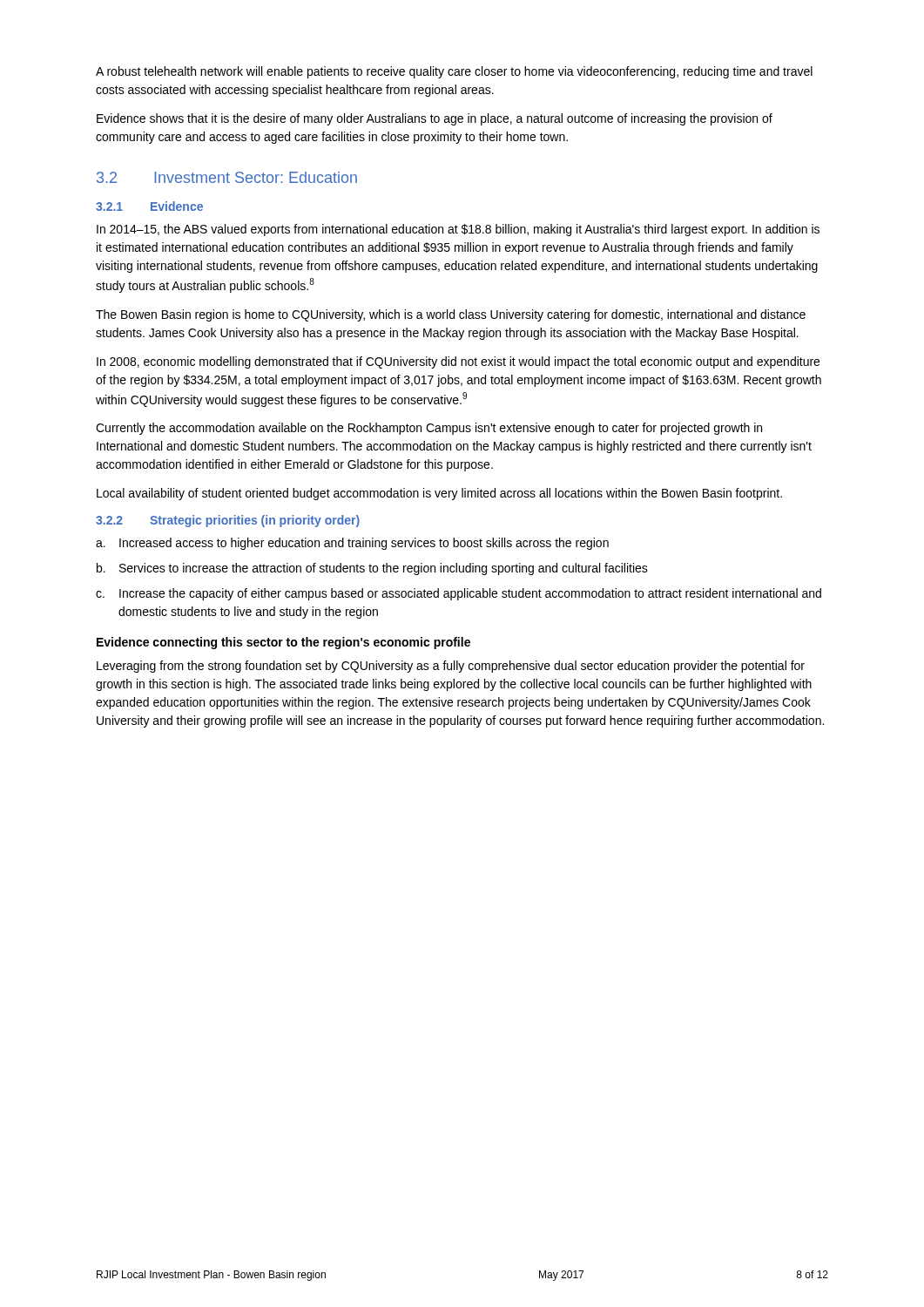Find the text block that says "Local availability of student oriented budget"
This screenshot has width=924, height=1307.
pos(462,494)
